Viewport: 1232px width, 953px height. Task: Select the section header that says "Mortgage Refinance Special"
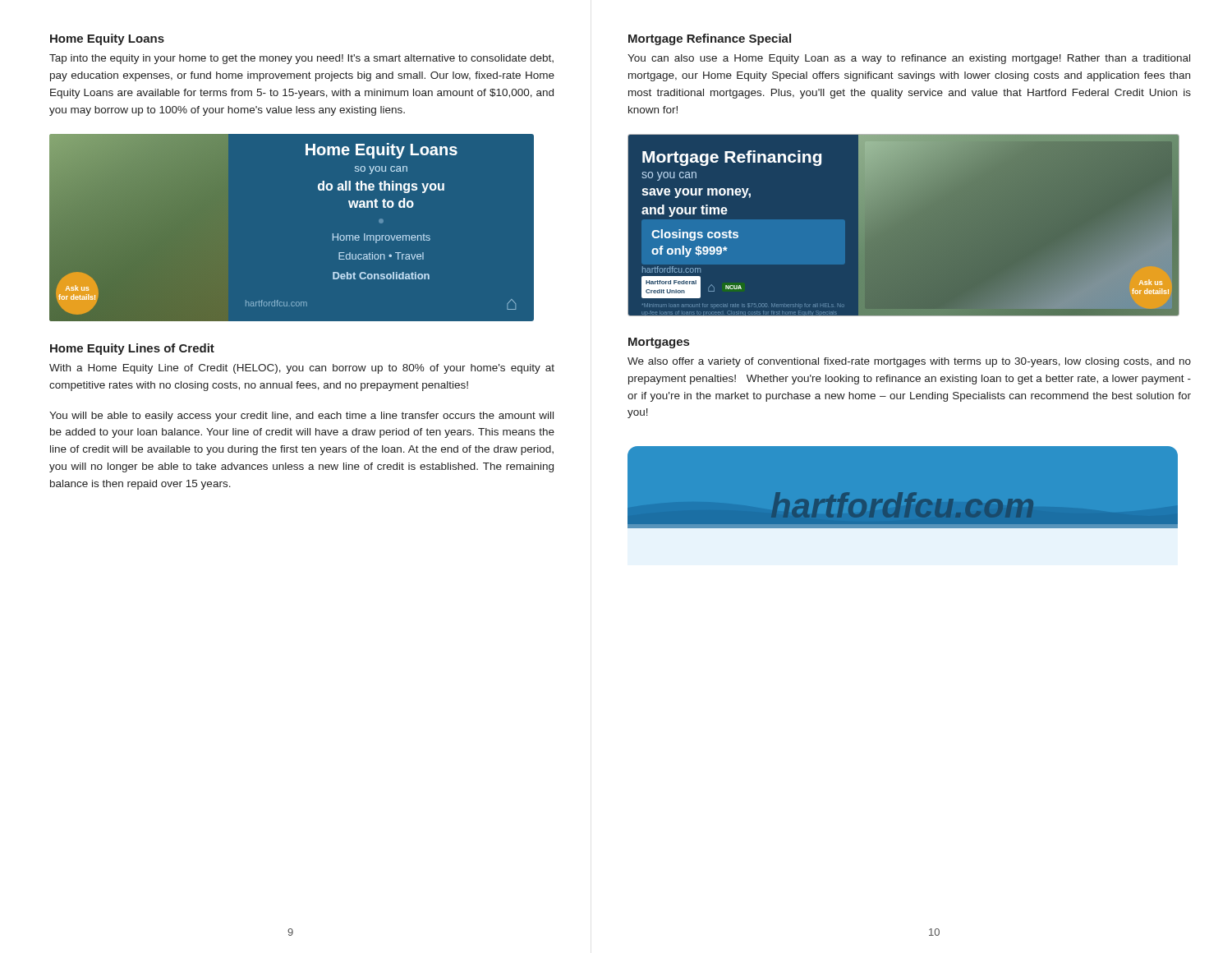(710, 38)
